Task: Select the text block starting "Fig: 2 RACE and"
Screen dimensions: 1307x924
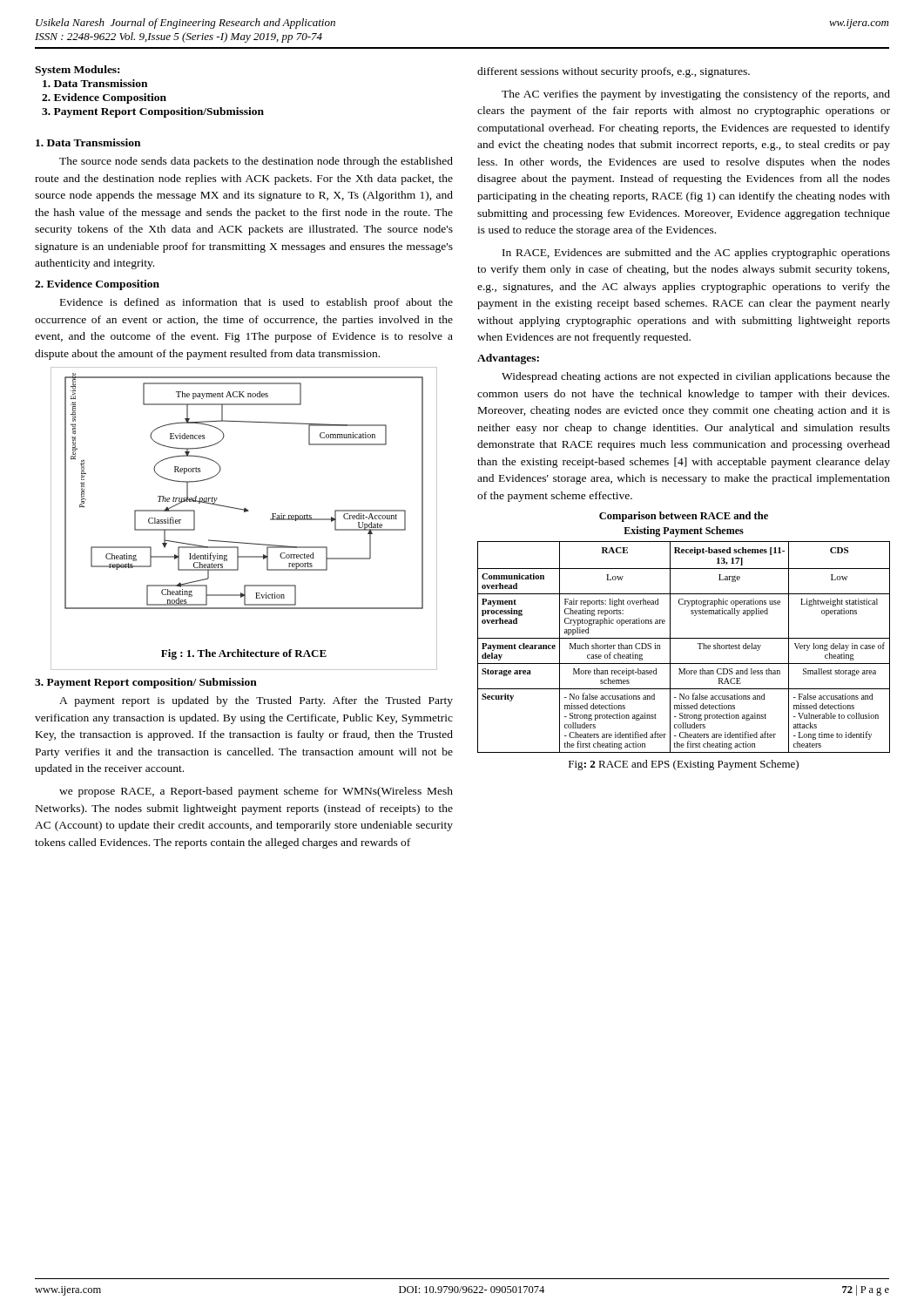Action: [x=684, y=763]
